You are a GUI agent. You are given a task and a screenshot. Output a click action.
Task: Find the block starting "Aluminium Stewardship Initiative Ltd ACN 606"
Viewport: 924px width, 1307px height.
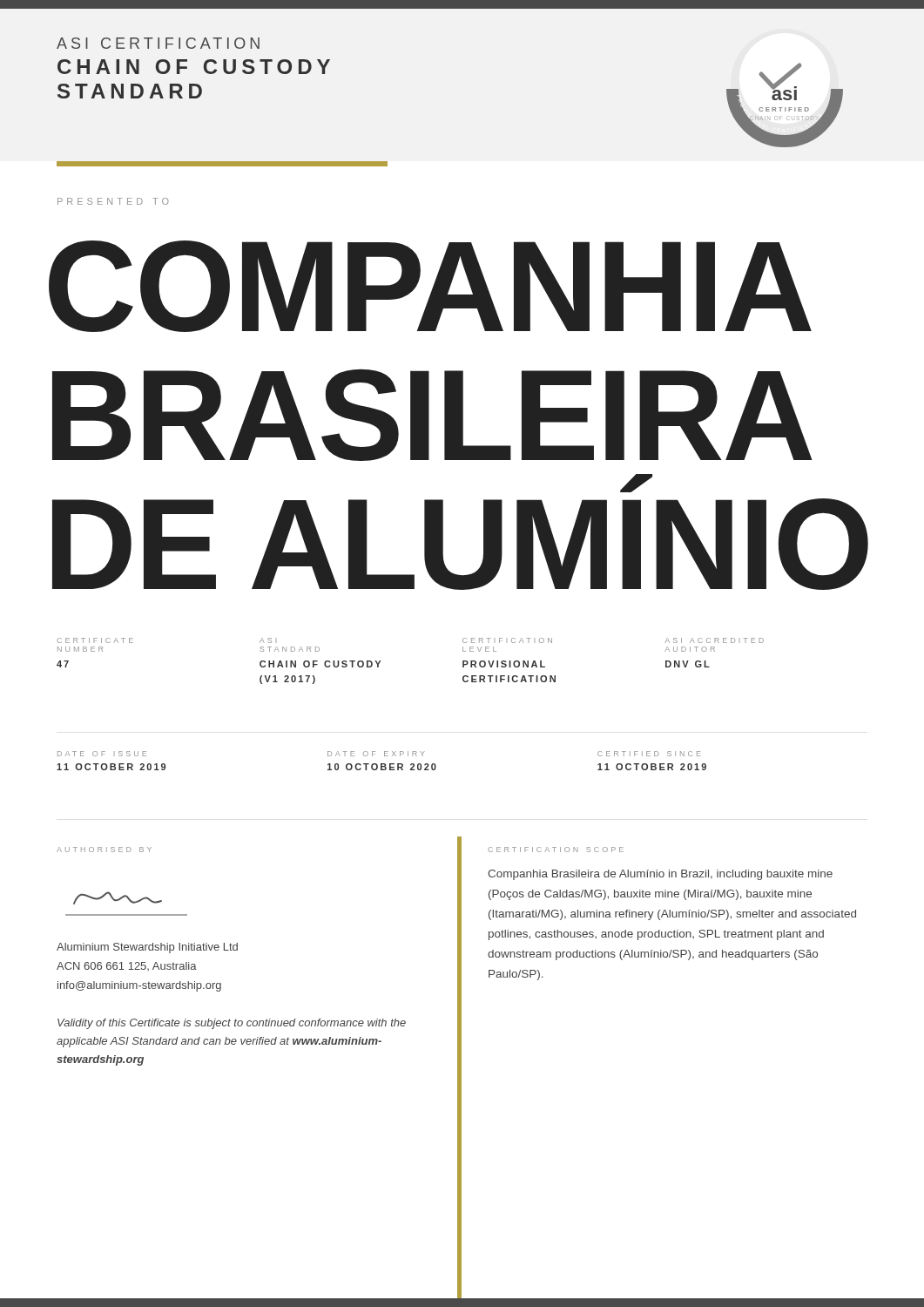[x=148, y=966]
